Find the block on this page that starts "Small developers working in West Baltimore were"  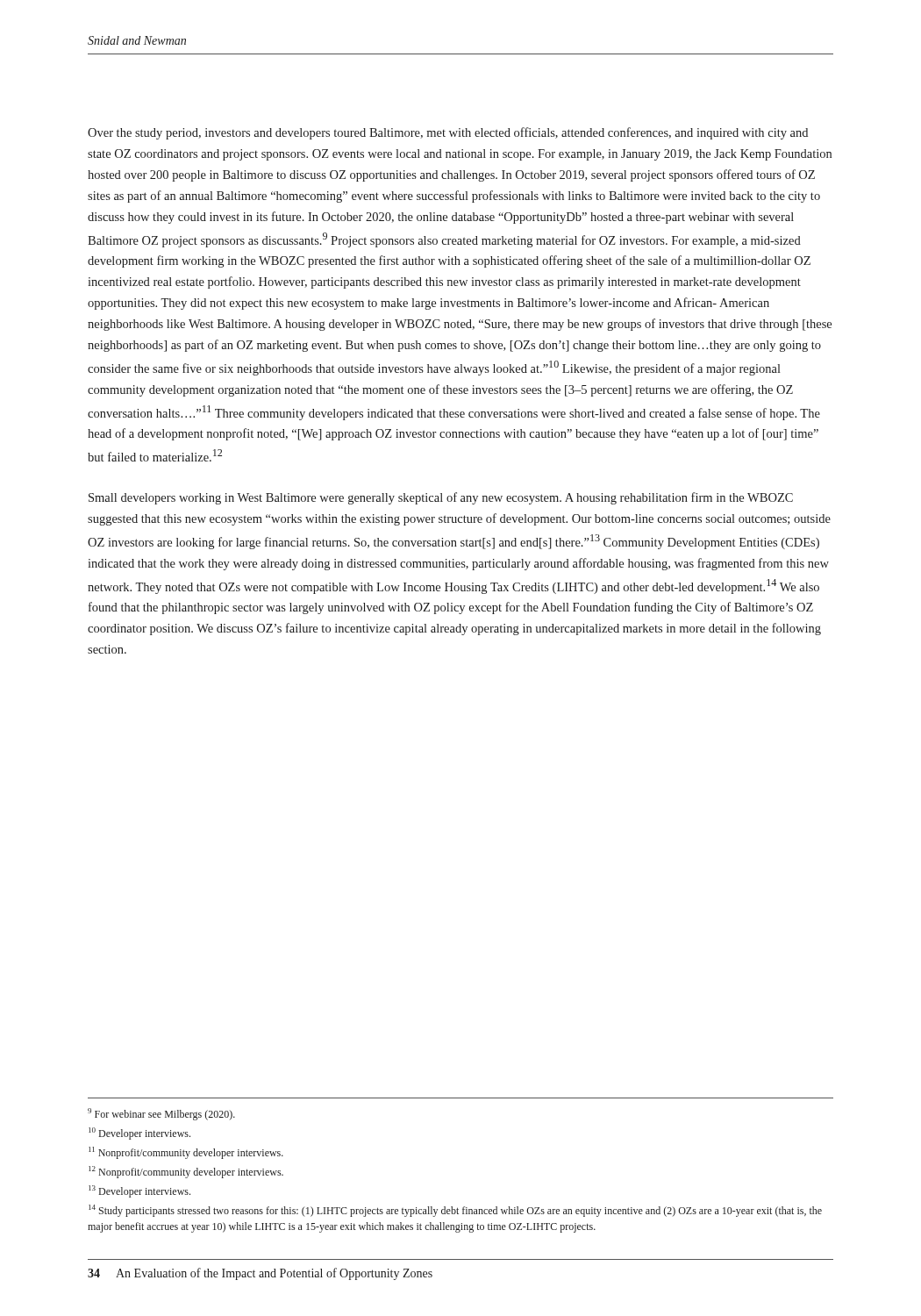pos(459,573)
